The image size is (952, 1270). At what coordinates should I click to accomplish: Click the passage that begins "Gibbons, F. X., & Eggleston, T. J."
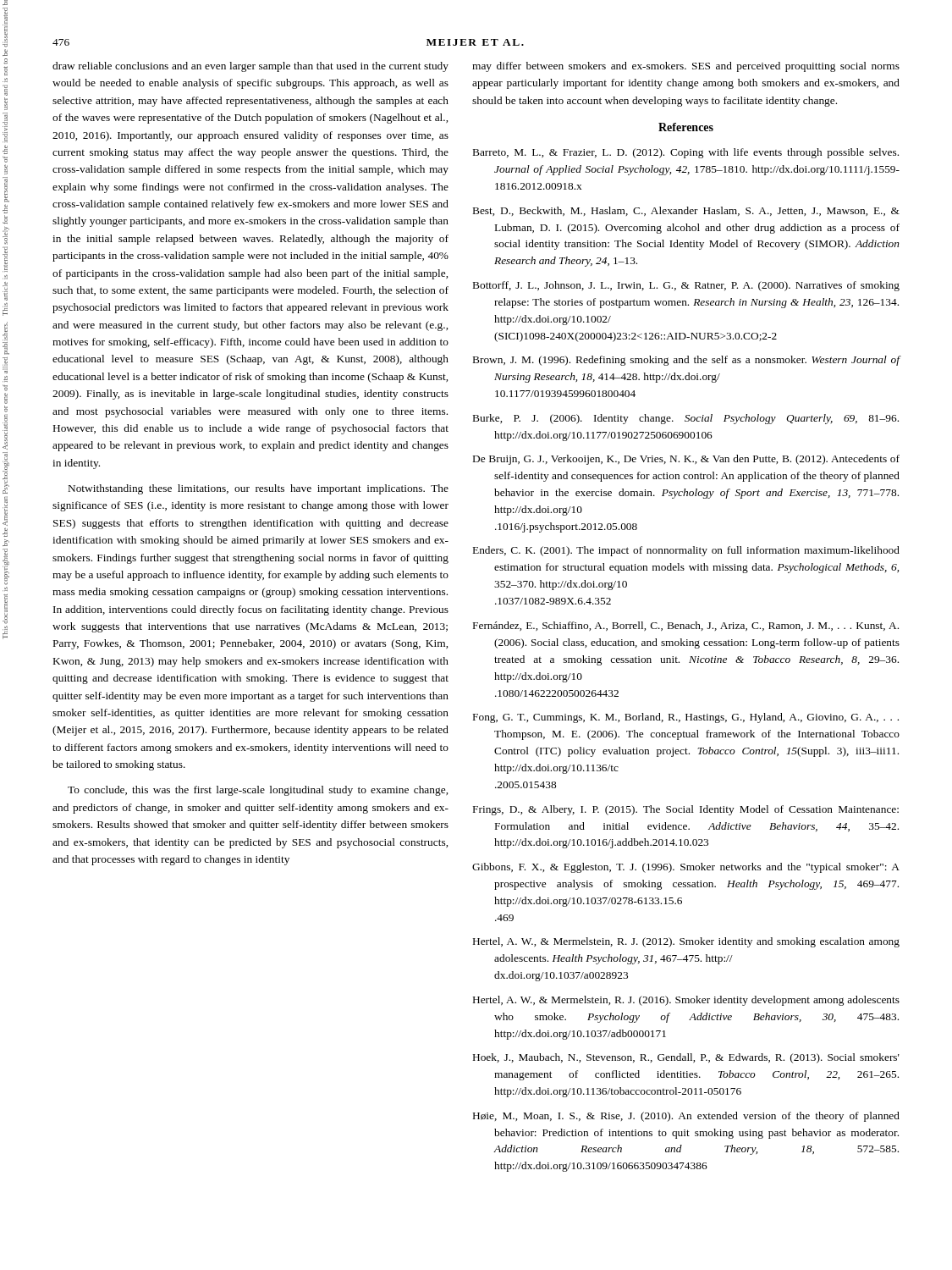(686, 892)
